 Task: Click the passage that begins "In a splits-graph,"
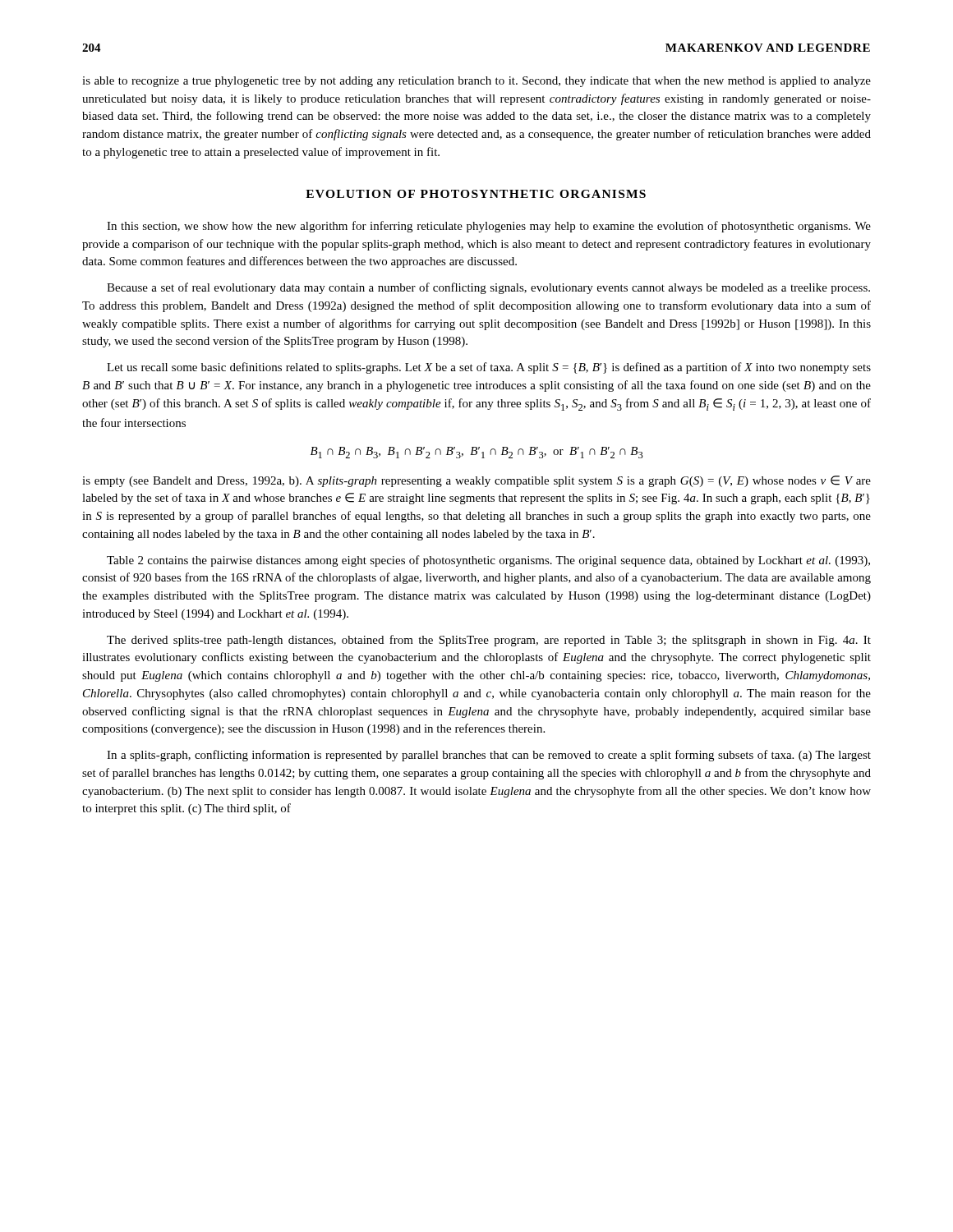coord(476,782)
